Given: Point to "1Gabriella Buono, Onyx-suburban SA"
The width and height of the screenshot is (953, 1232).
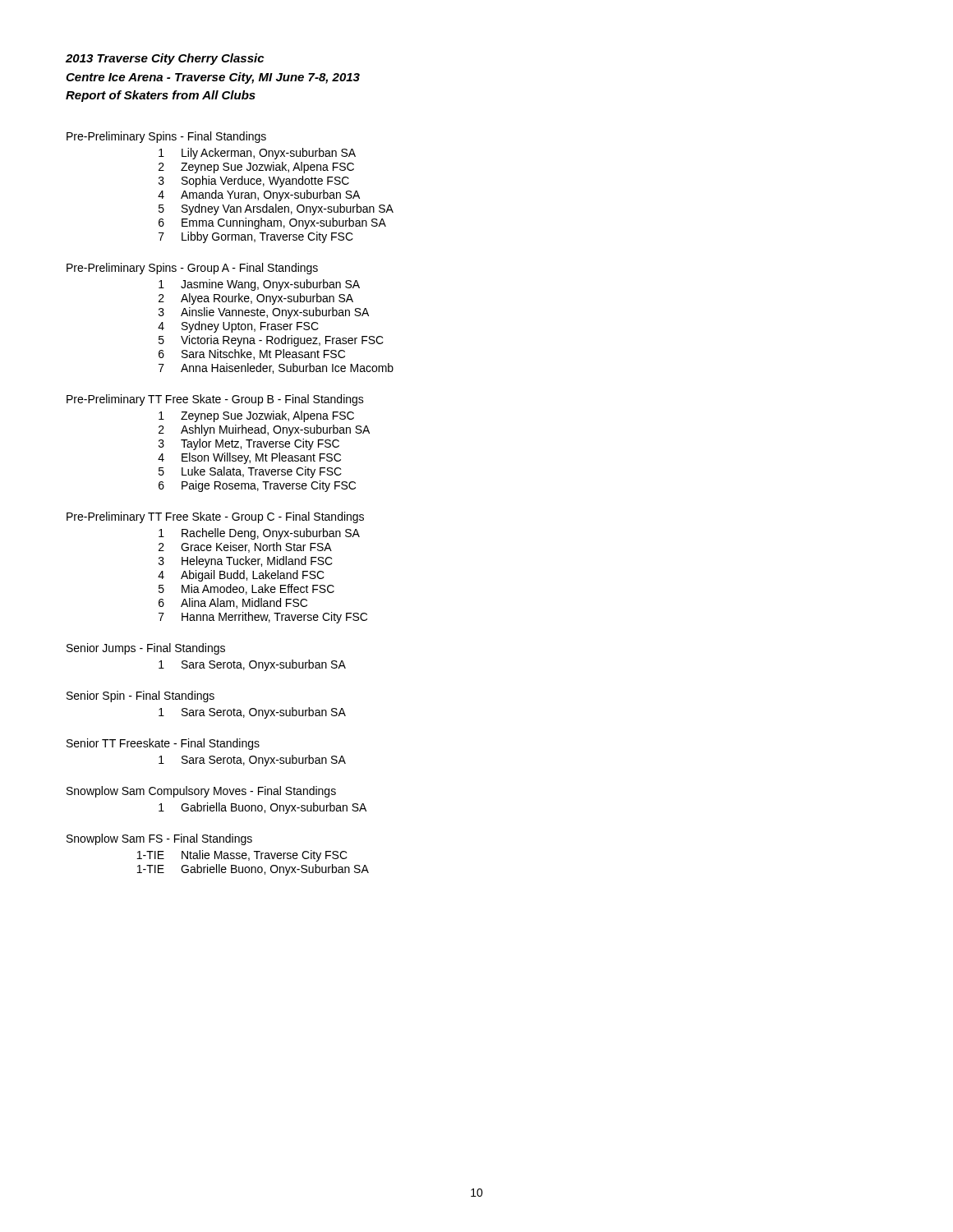Looking at the screenshot, I should (x=262, y=808).
